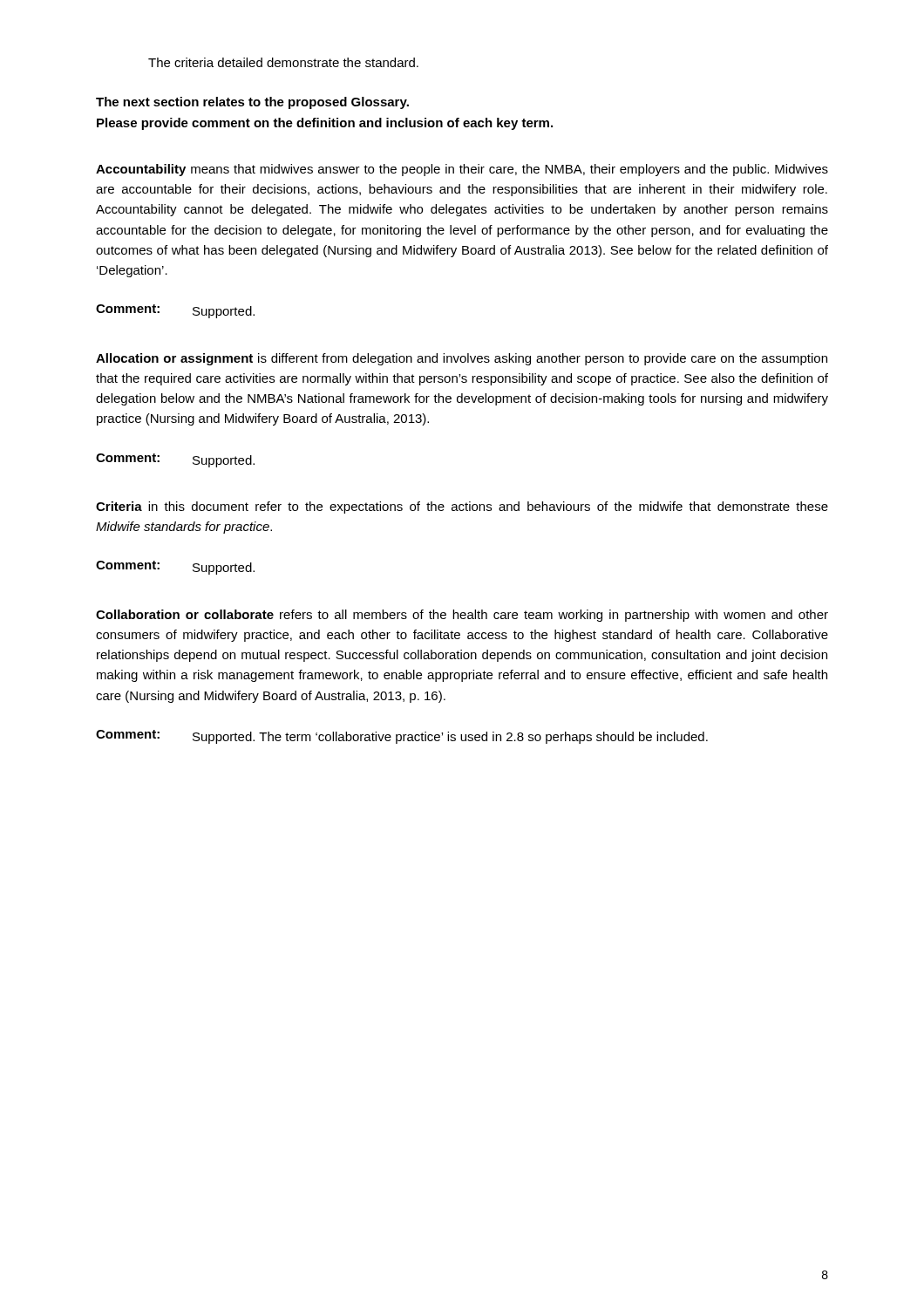Viewport: 924px width, 1308px height.
Task: Click on the element starting "Accountability means that midwives answer to the people"
Action: pyautogui.click(x=462, y=219)
